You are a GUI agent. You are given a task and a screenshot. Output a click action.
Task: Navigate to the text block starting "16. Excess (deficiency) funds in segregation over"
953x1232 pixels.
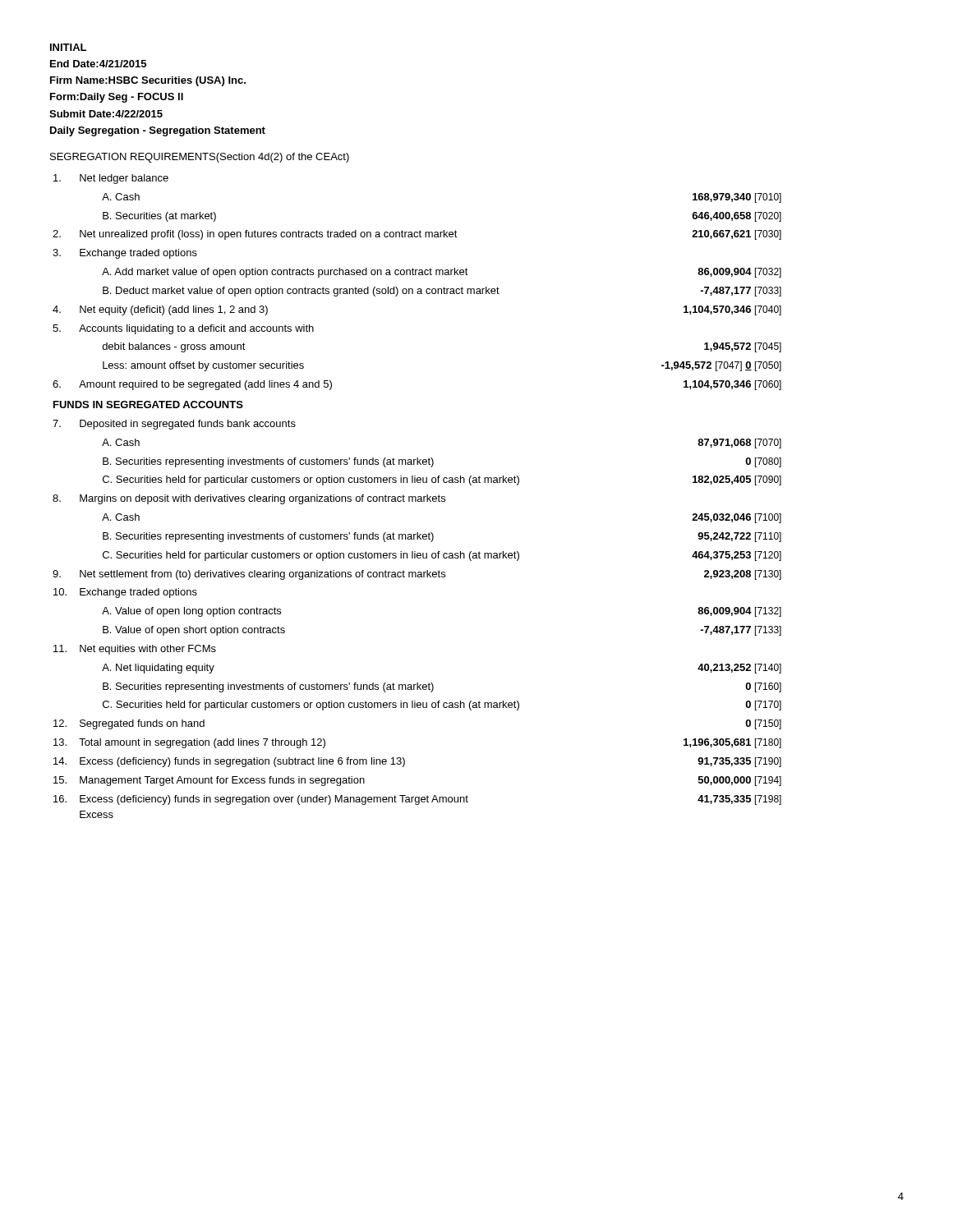476,807
